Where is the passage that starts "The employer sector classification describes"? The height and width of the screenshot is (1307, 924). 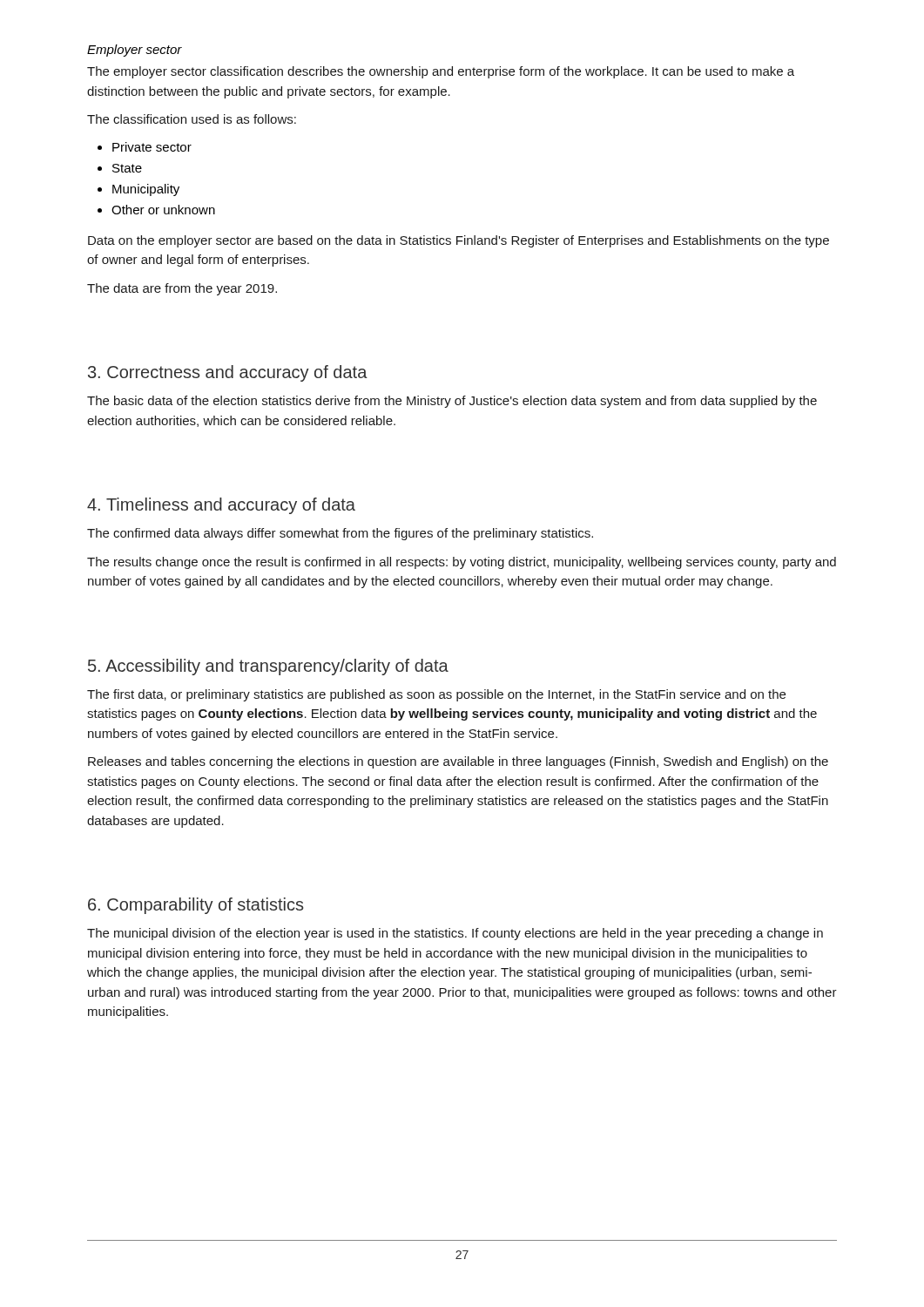click(x=441, y=81)
